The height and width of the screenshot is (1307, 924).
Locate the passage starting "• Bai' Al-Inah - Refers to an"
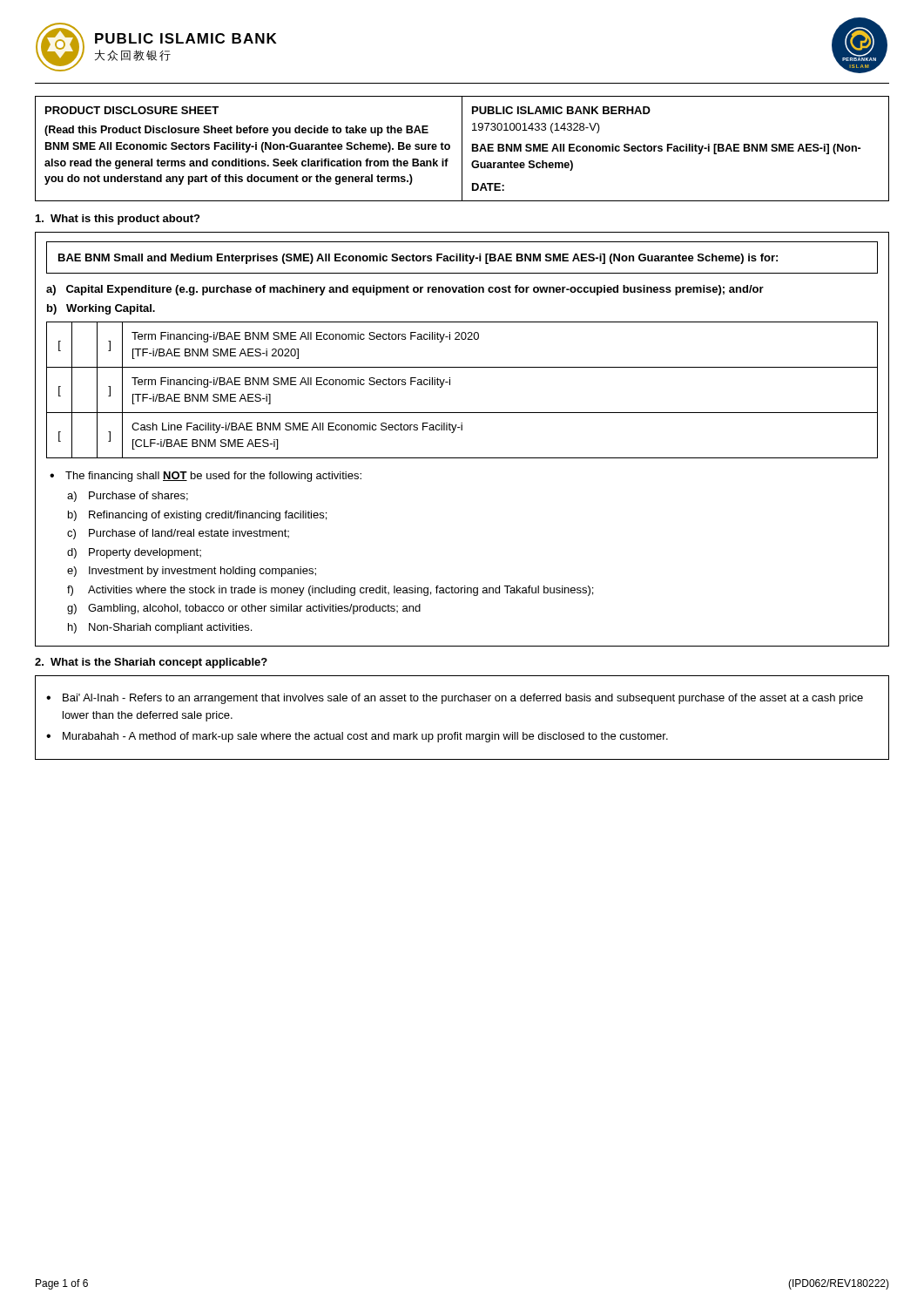pos(462,706)
